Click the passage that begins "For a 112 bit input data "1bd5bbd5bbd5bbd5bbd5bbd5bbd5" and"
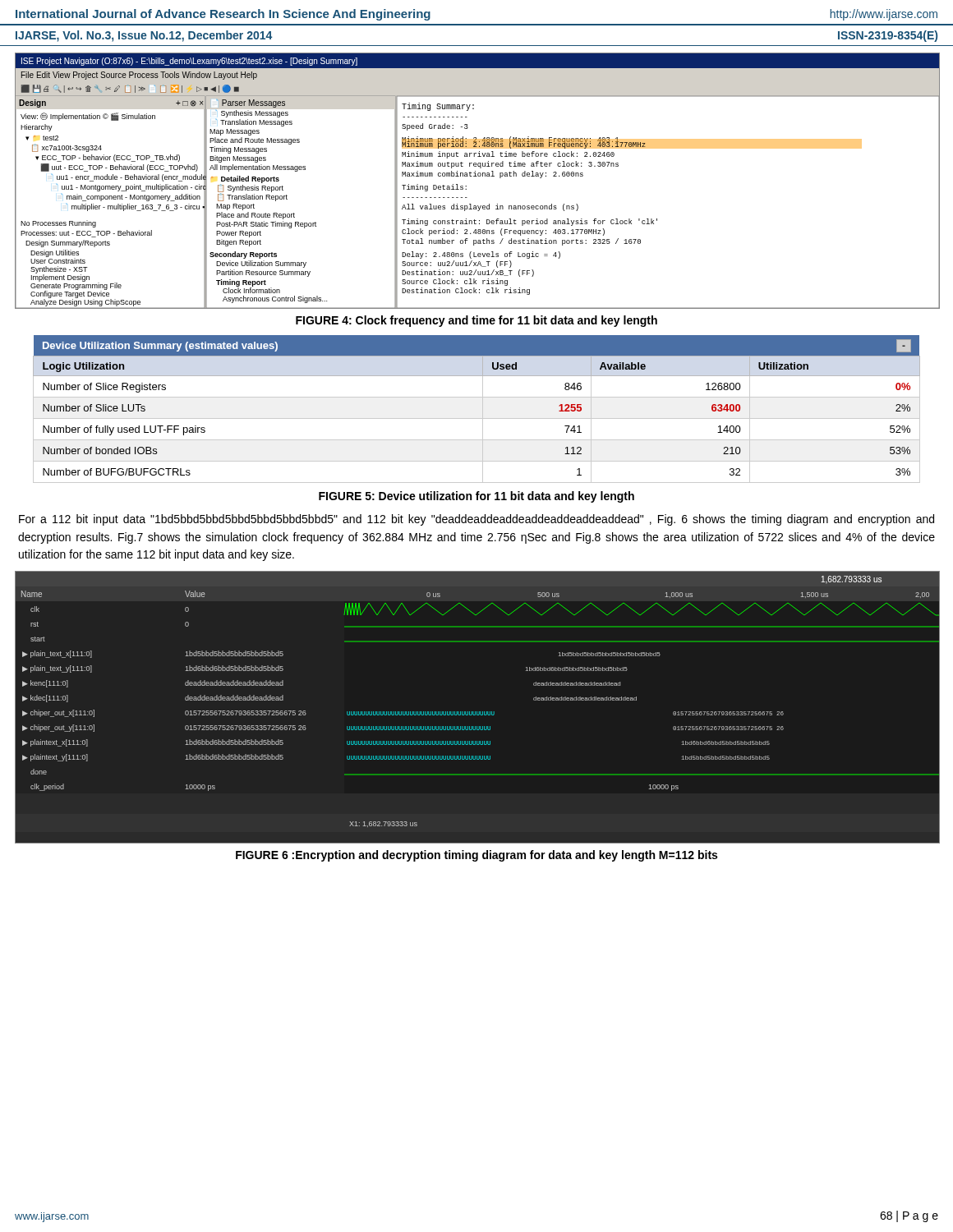 476,537
